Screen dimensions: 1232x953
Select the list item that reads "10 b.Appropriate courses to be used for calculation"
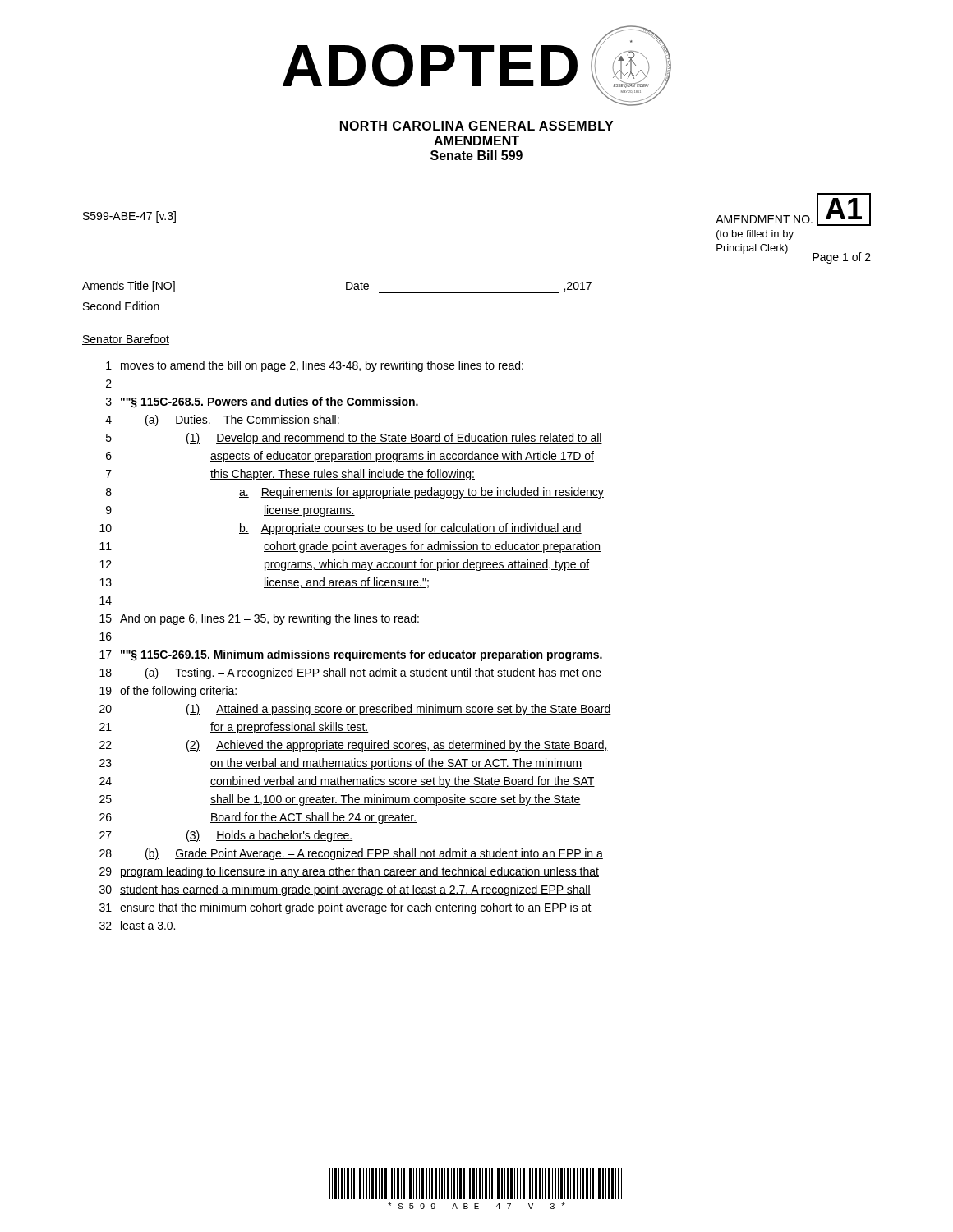476,529
